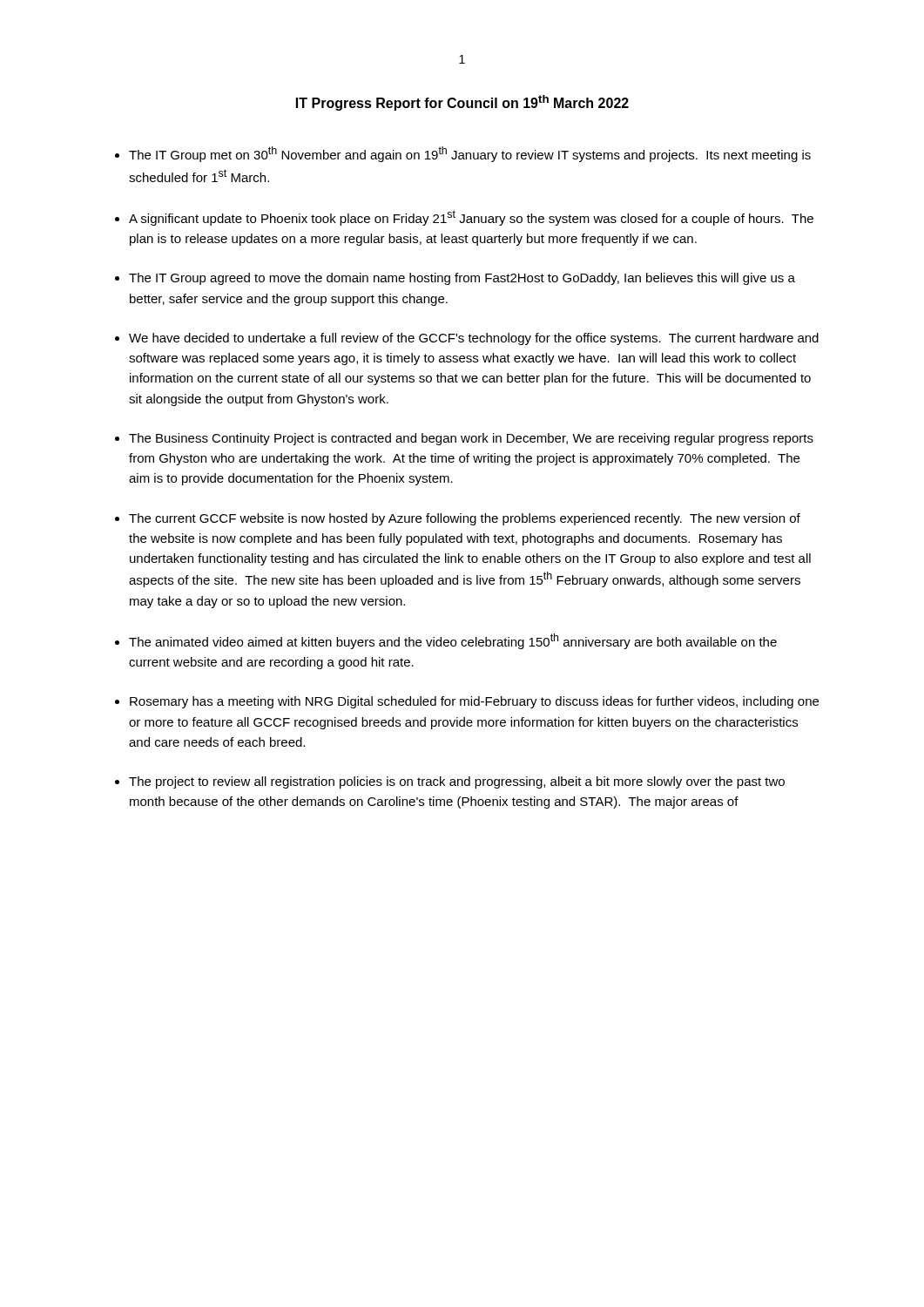Point to the block beginning "A significant update to Phoenix took"

click(471, 227)
